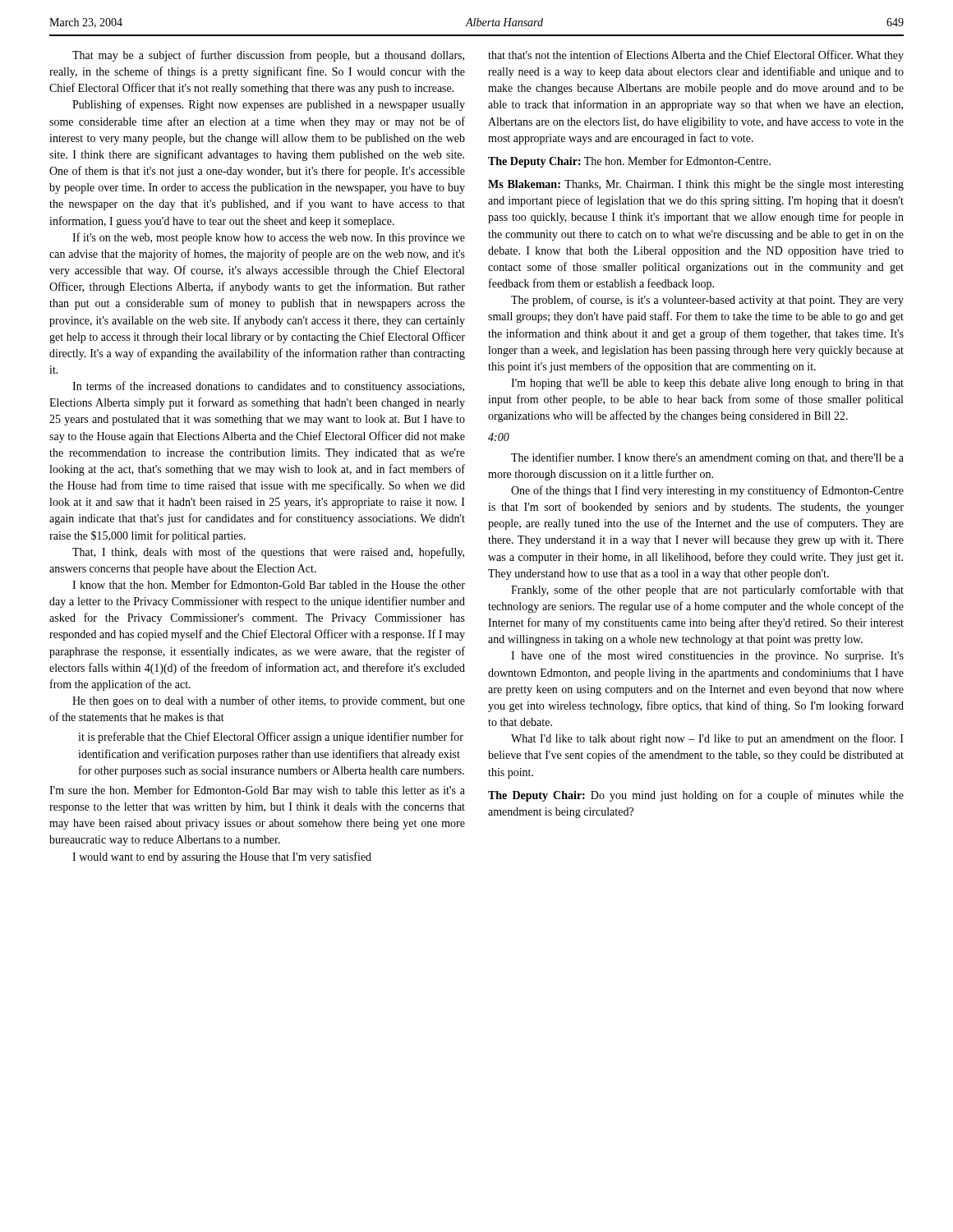Click on the text block that reads "If it's on the web, most"
This screenshot has height=1232, width=953.
[x=257, y=304]
